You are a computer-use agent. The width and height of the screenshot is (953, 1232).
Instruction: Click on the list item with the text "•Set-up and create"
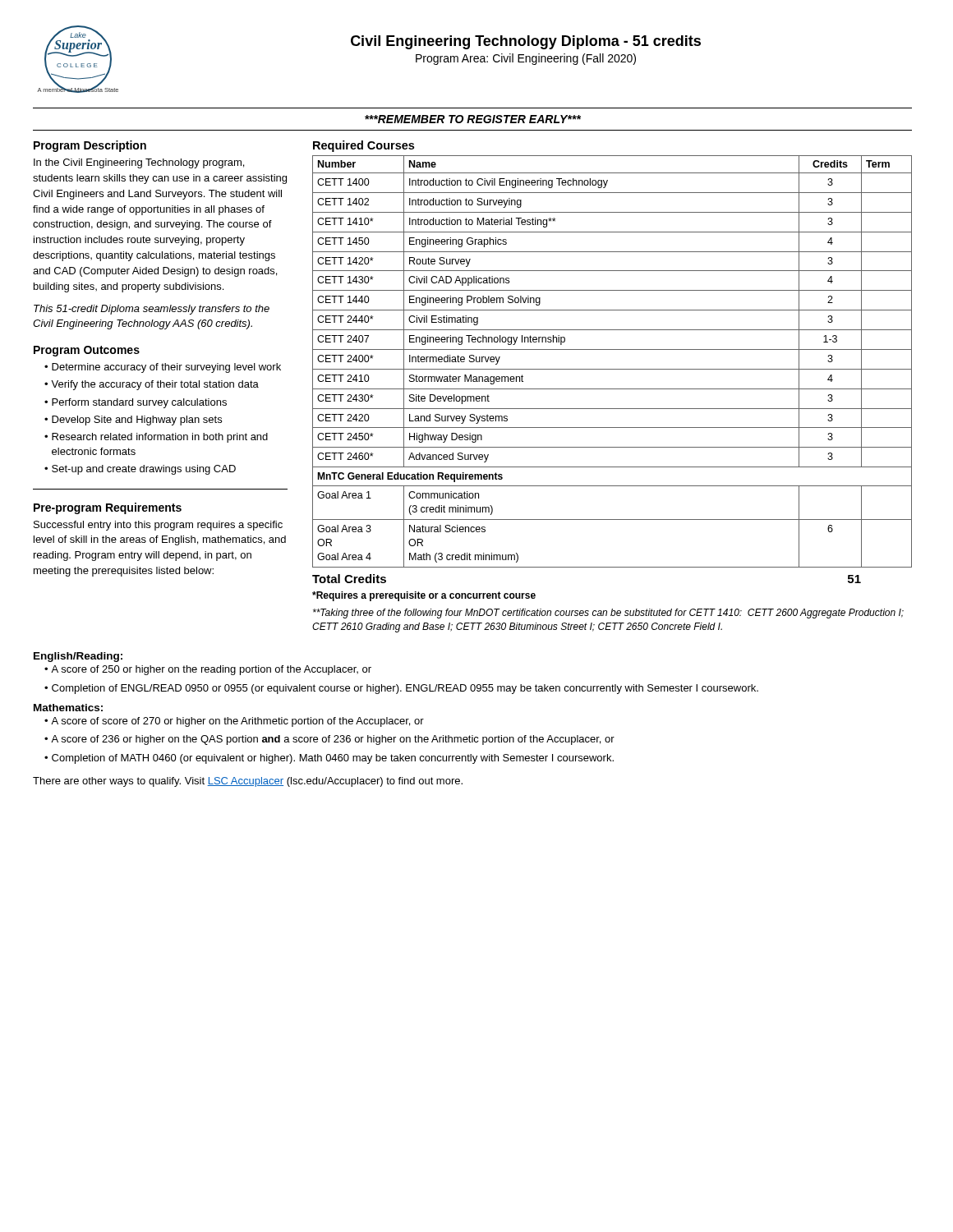tap(140, 469)
